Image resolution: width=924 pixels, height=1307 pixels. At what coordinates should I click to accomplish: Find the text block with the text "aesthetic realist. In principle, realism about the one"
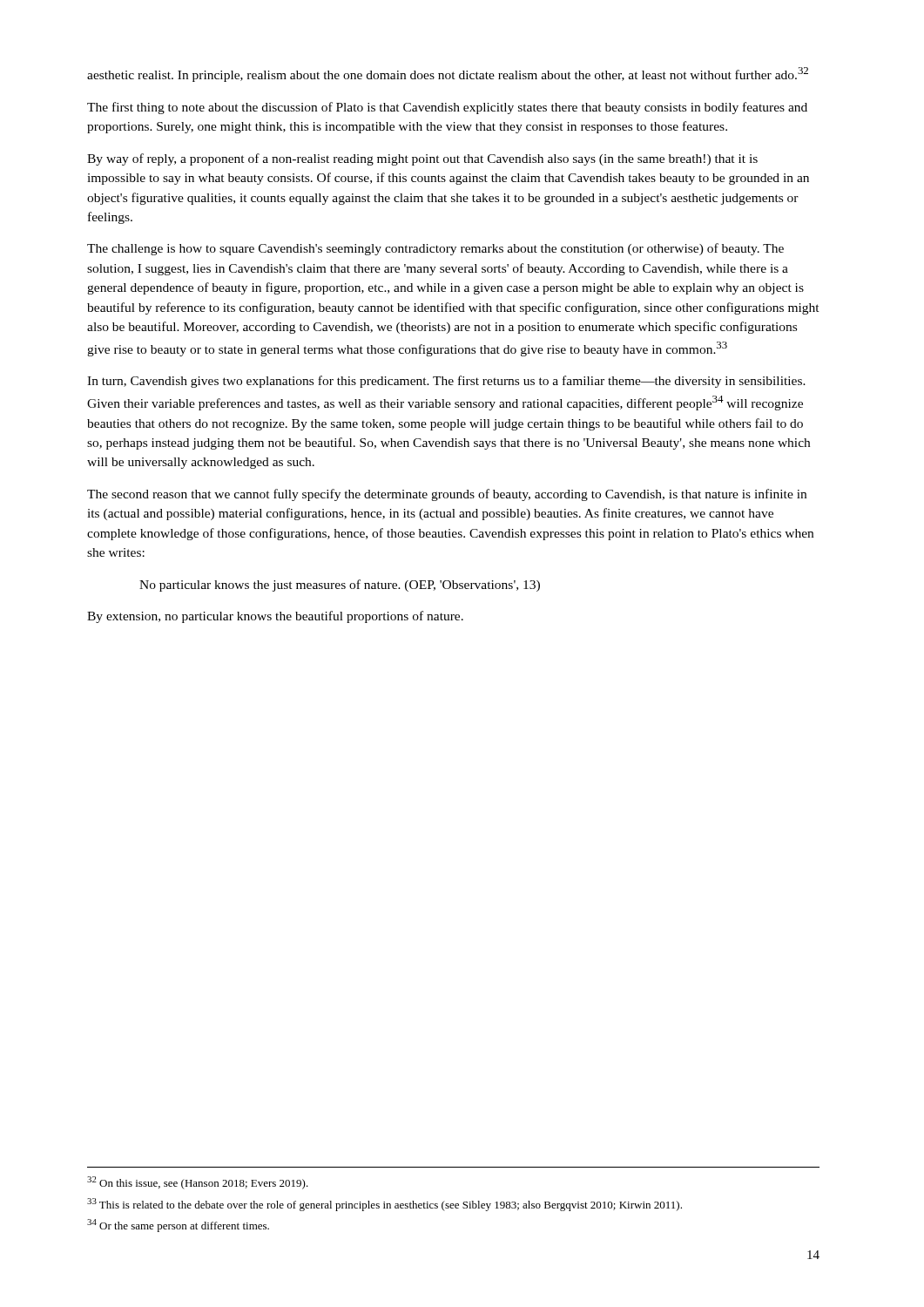[448, 73]
